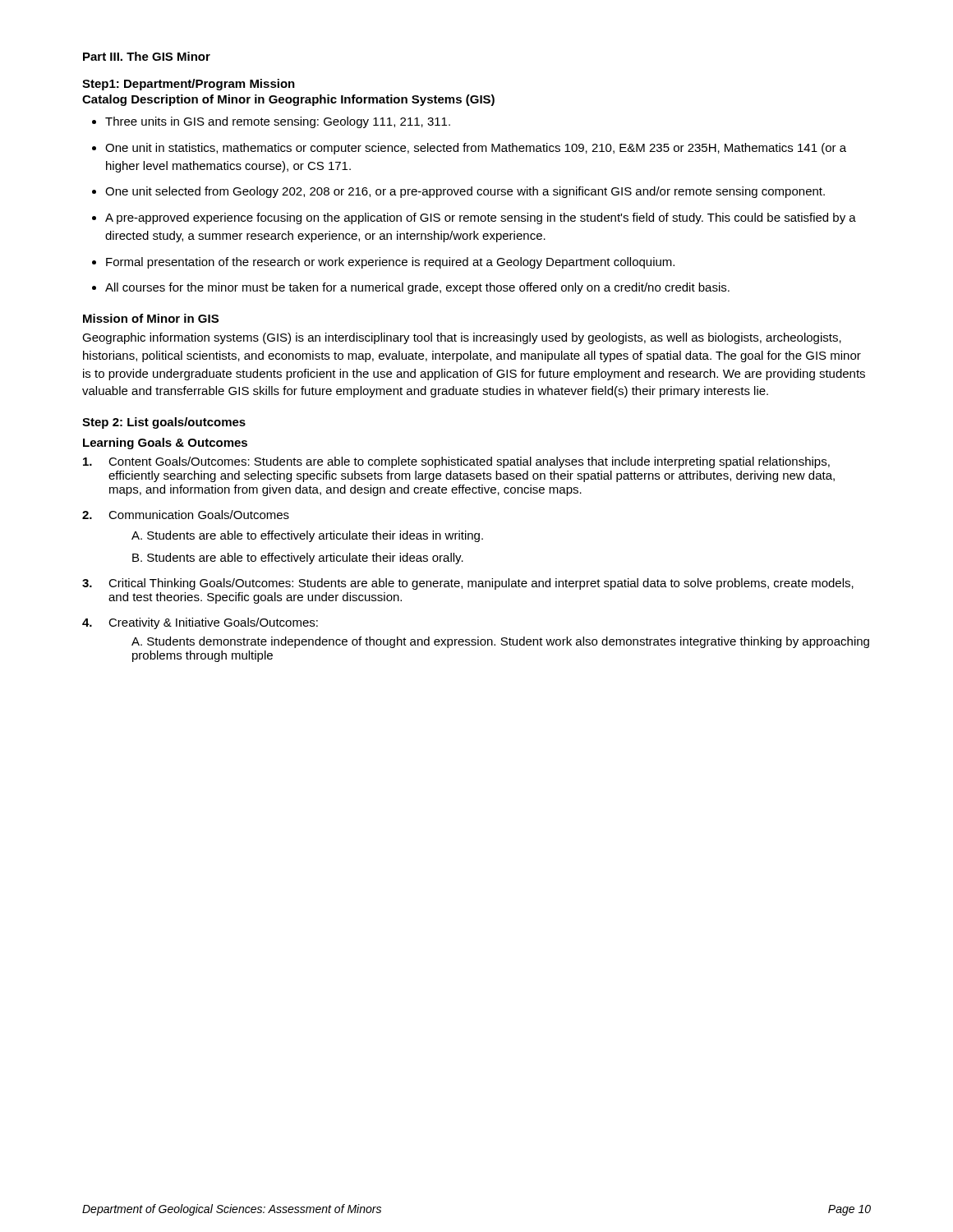Click on the list item containing "A pre-approved experience focusing on"
This screenshot has height=1232, width=953.
coord(476,226)
